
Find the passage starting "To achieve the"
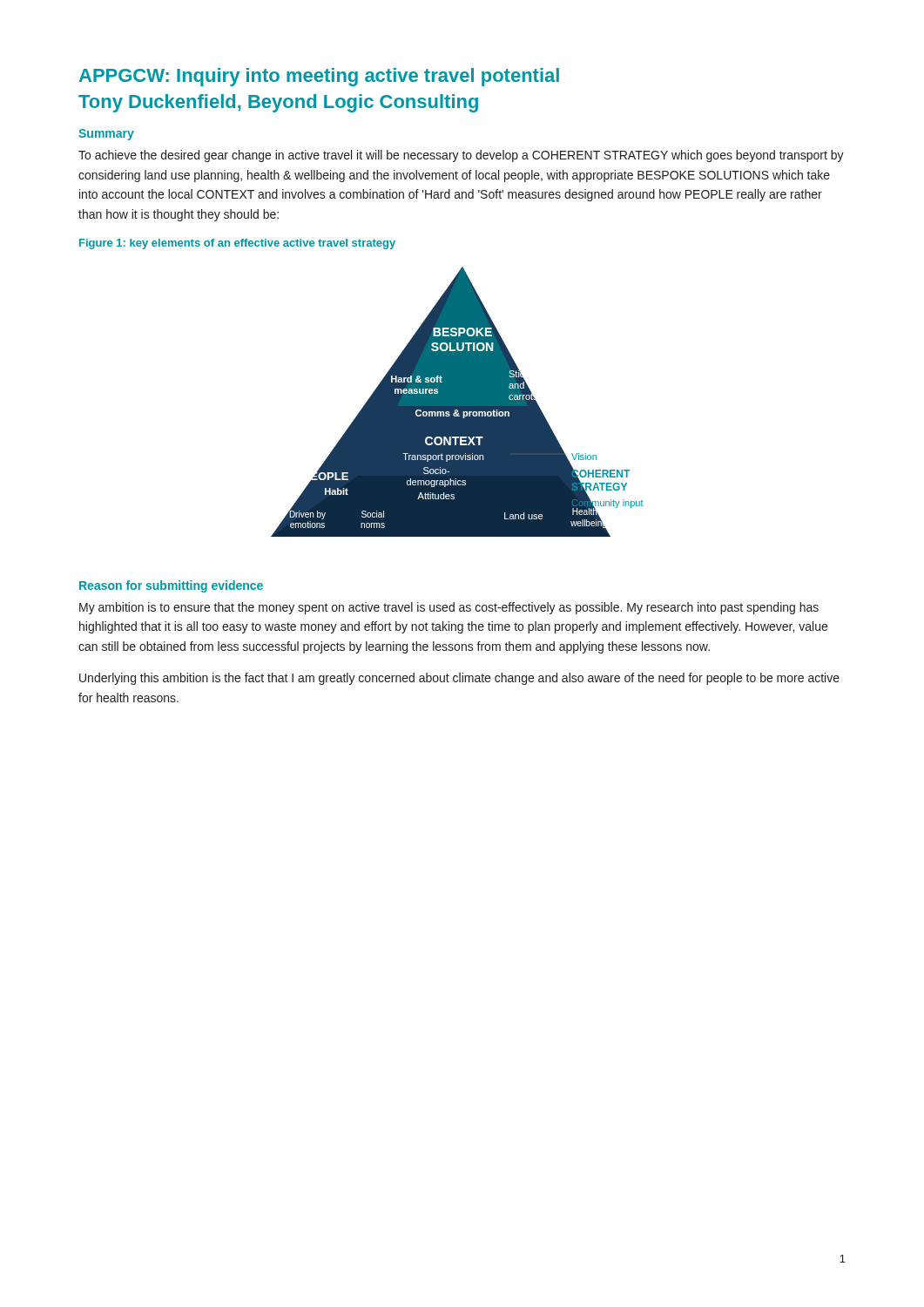(x=461, y=185)
